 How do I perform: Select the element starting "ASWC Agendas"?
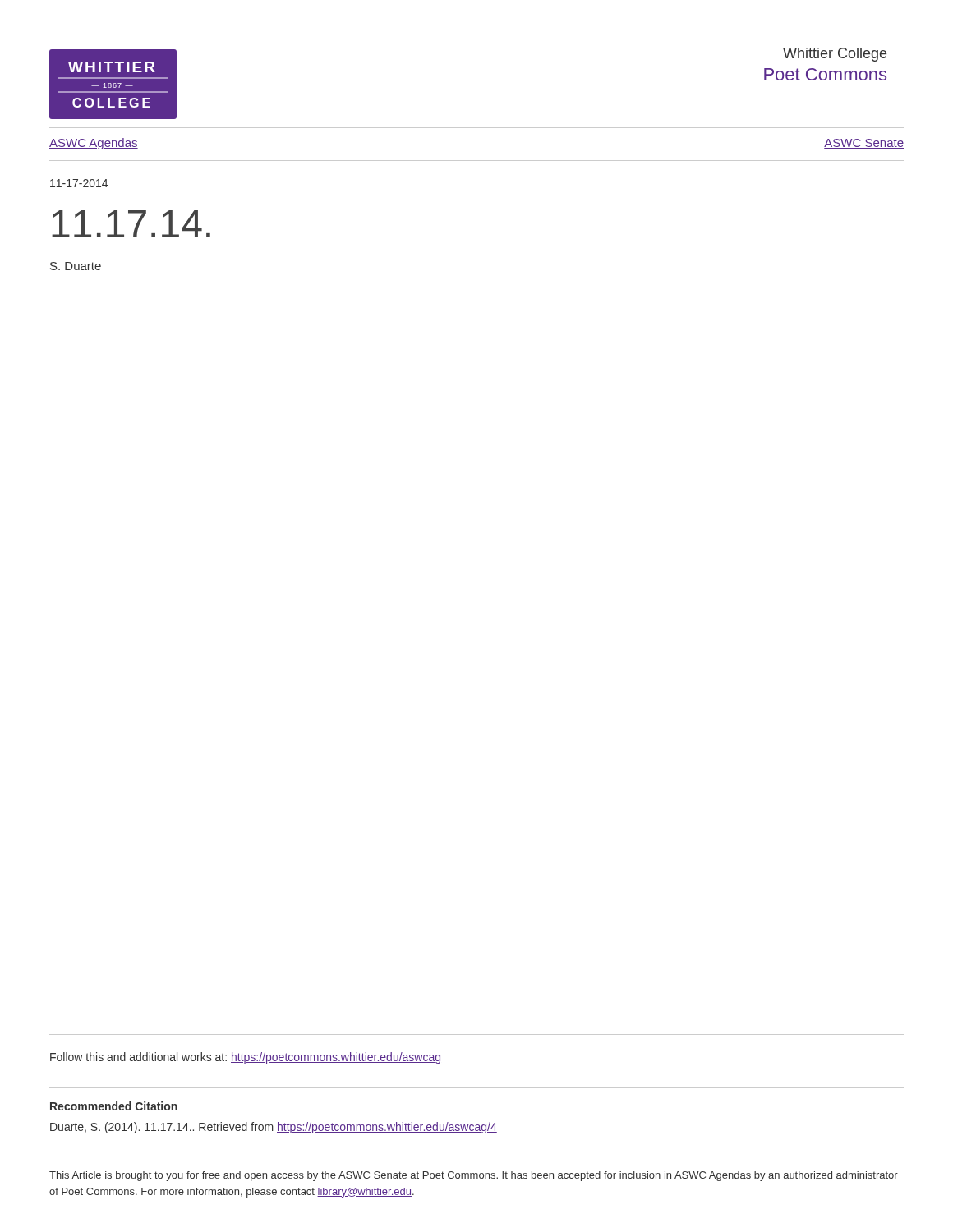click(x=93, y=142)
